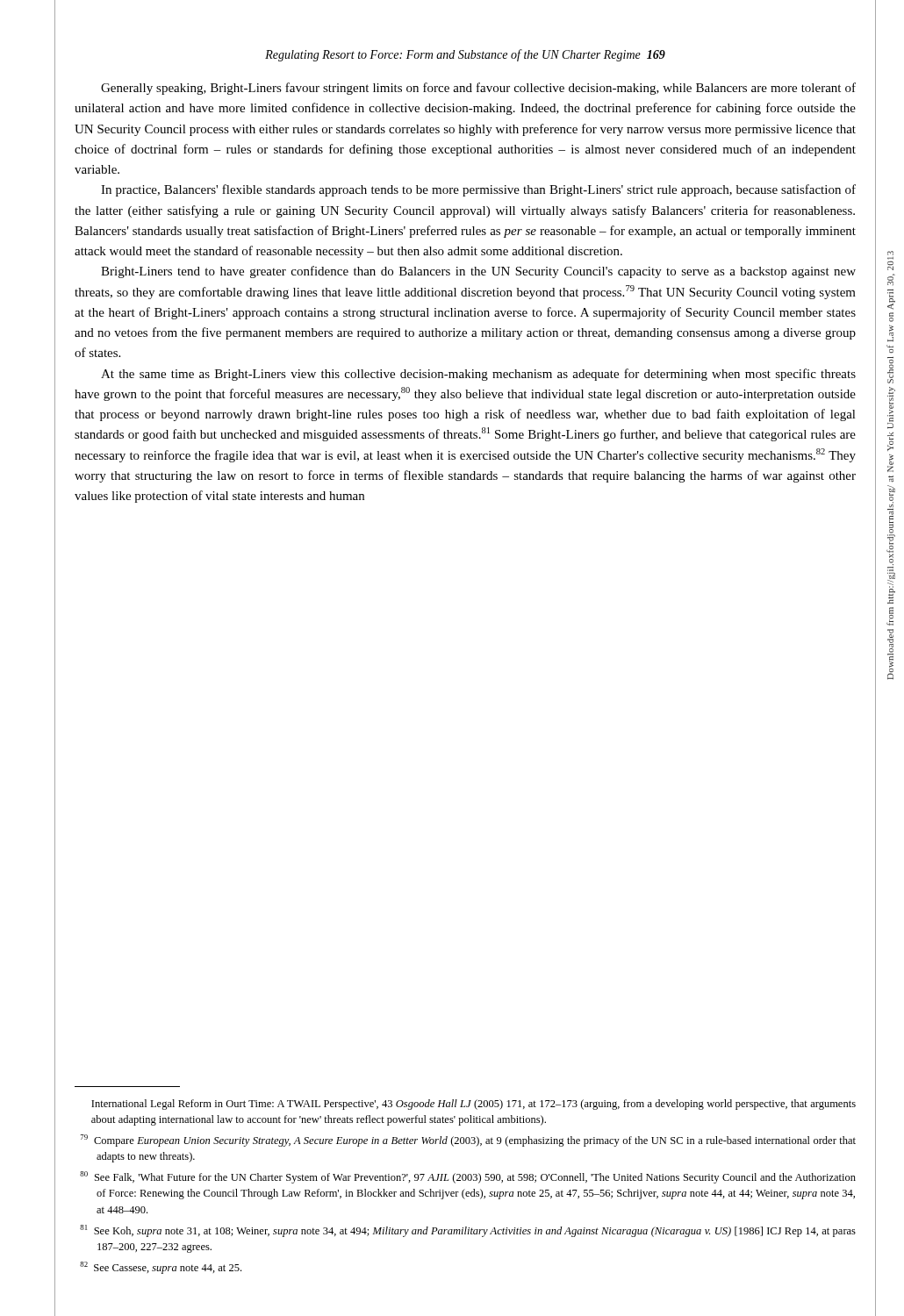Locate the text block containing "Bright-Liners tend to have"

point(465,312)
